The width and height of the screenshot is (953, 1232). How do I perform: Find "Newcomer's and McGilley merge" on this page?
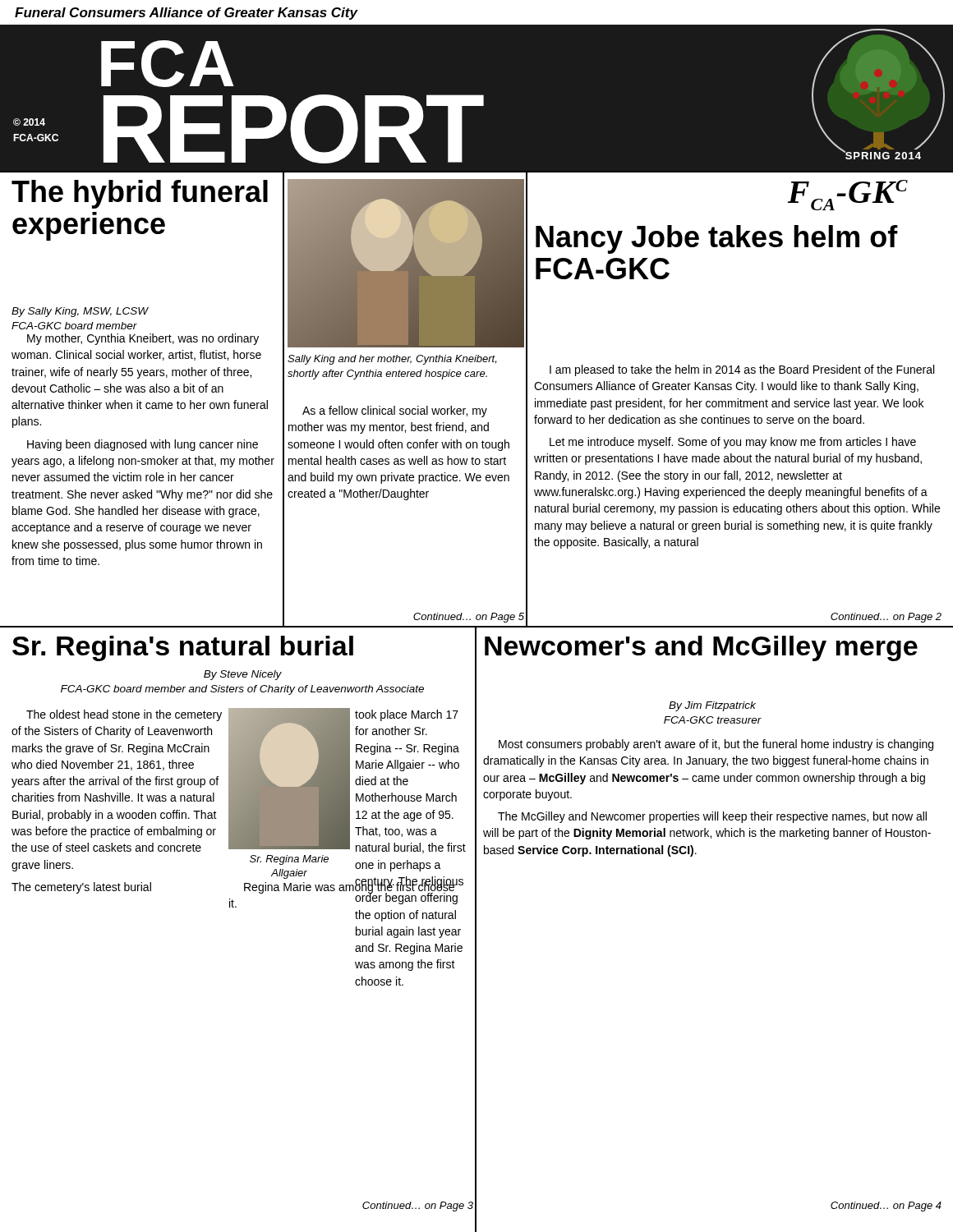pos(712,646)
